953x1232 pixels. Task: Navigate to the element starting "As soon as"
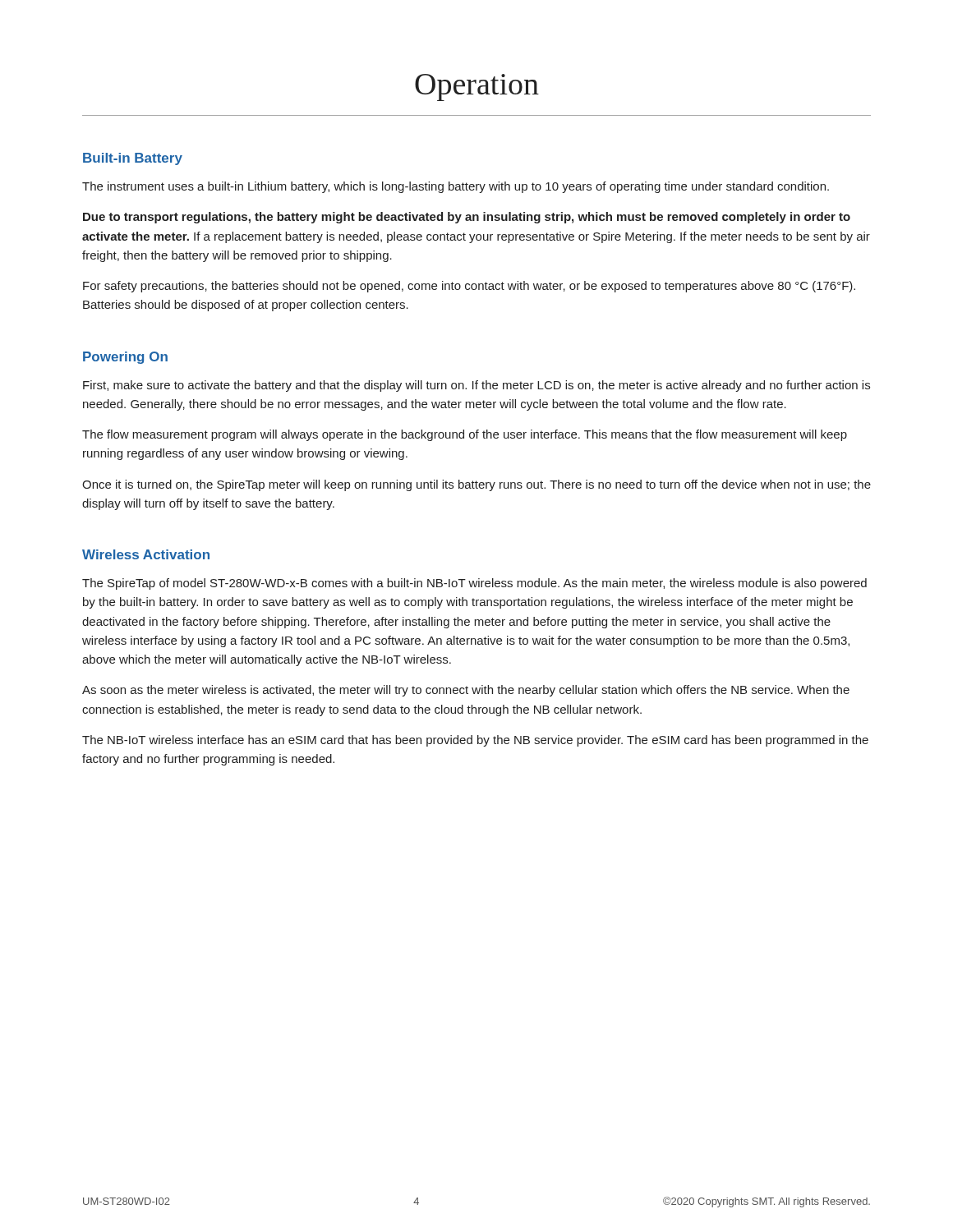point(466,699)
